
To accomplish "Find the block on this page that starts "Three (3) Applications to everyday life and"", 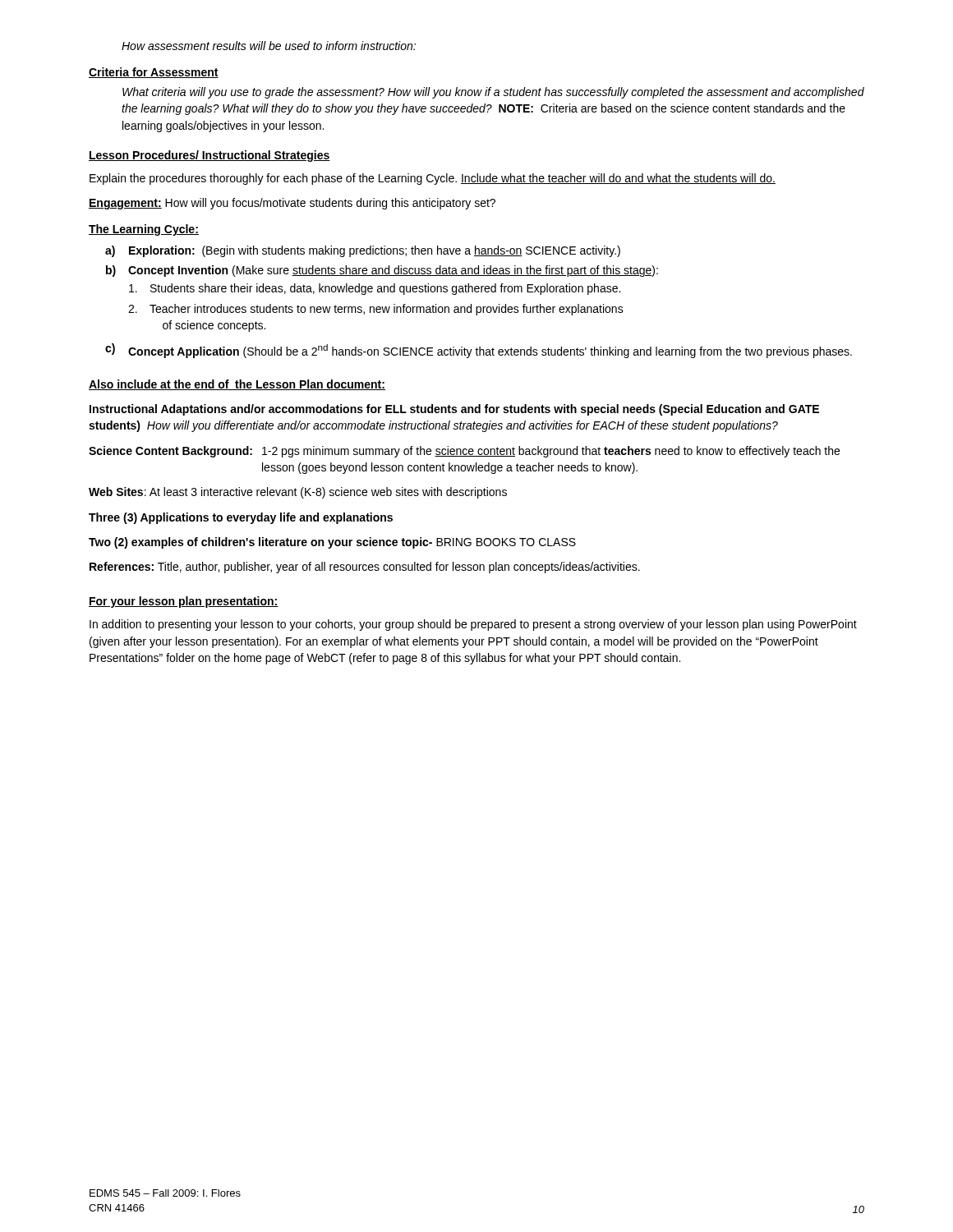I will pos(241,517).
